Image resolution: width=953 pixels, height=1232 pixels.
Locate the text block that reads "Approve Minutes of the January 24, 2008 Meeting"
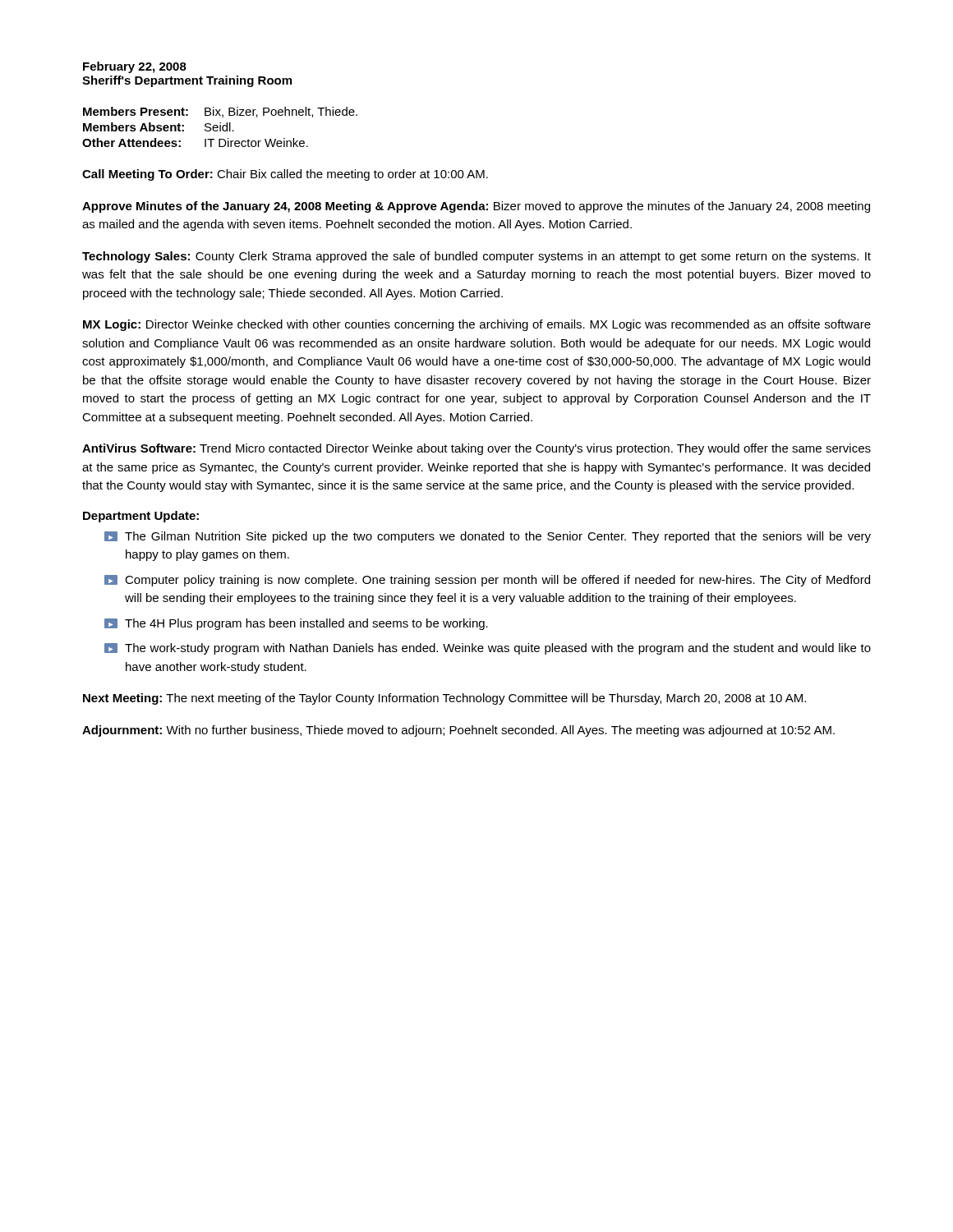[x=476, y=215]
